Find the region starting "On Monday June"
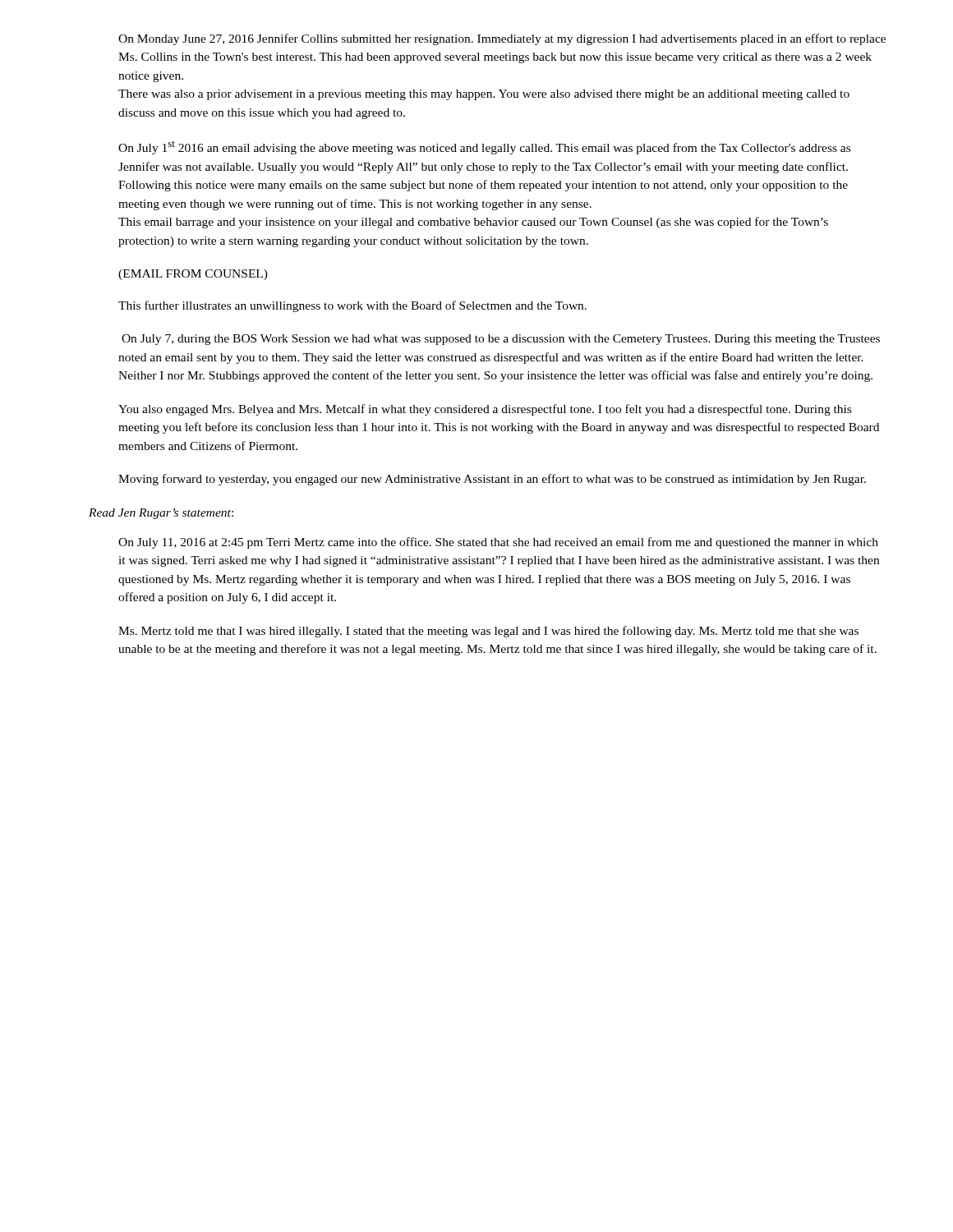The height and width of the screenshot is (1232, 953). click(502, 39)
